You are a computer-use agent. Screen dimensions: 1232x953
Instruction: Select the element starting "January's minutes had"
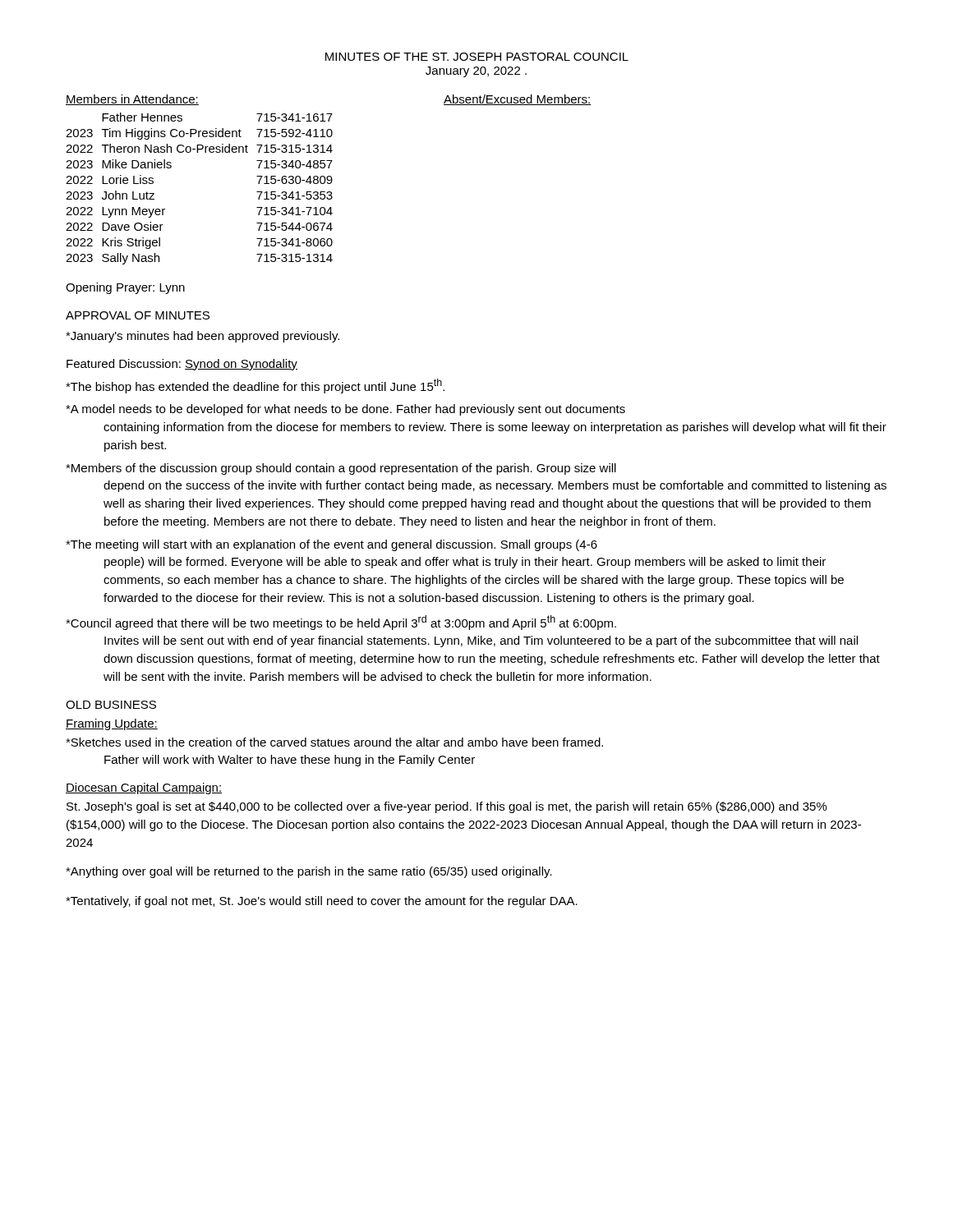[x=203, y=335]
